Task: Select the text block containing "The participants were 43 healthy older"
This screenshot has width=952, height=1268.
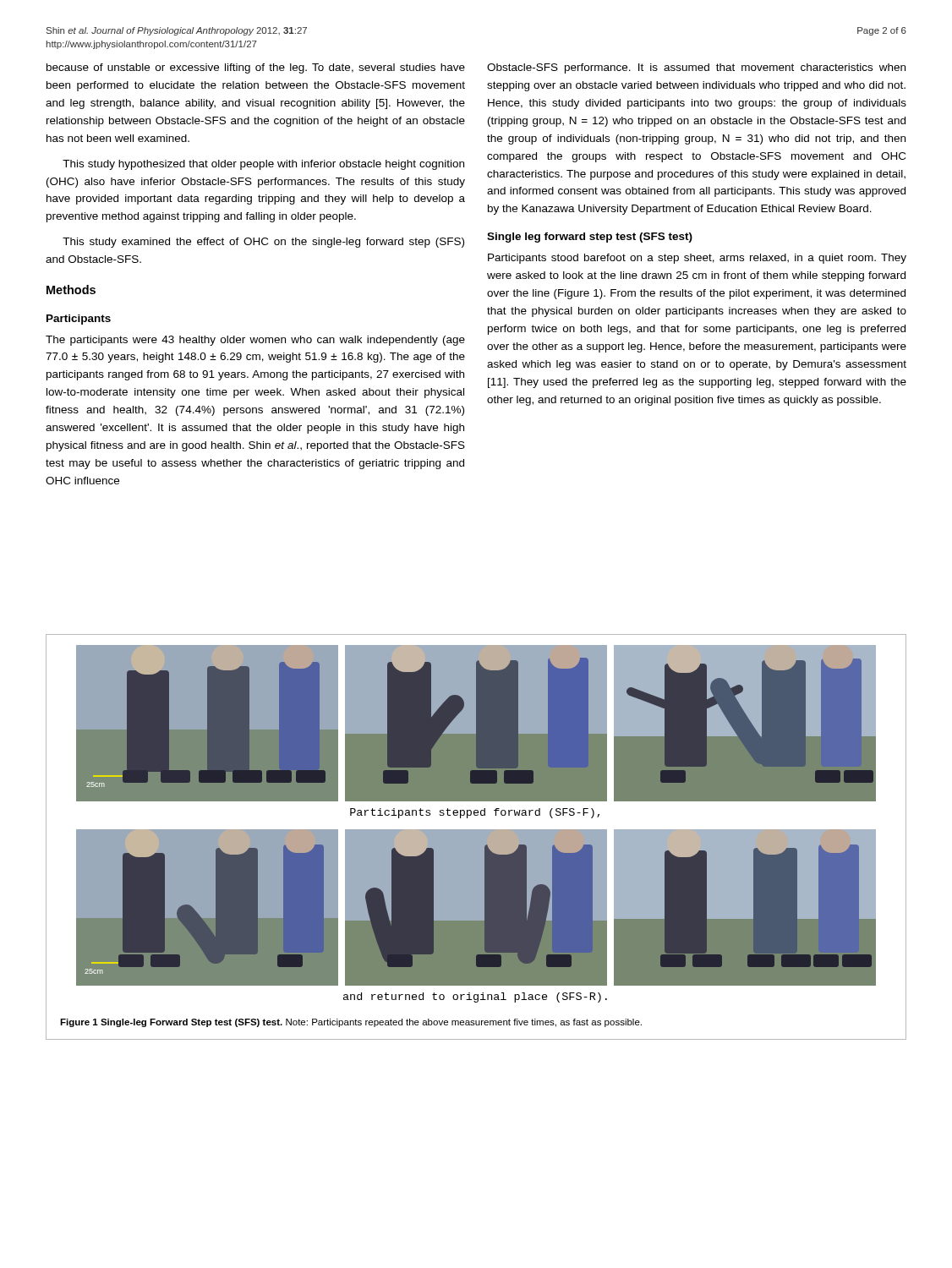Action: point(255,411)
